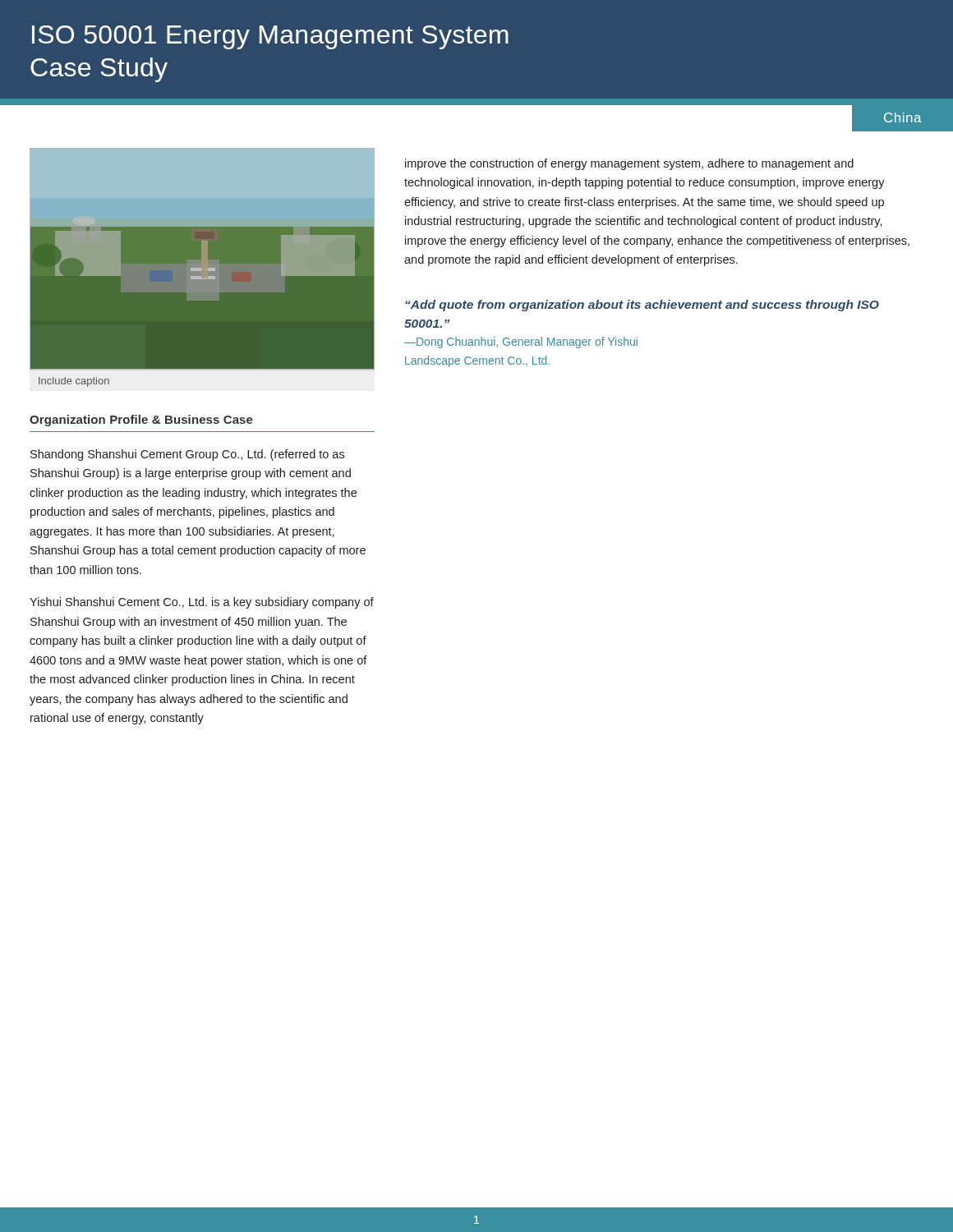The width and height of the screenshot is (953, 1232).
Task: Select the photo
Action: pos(202,259)
